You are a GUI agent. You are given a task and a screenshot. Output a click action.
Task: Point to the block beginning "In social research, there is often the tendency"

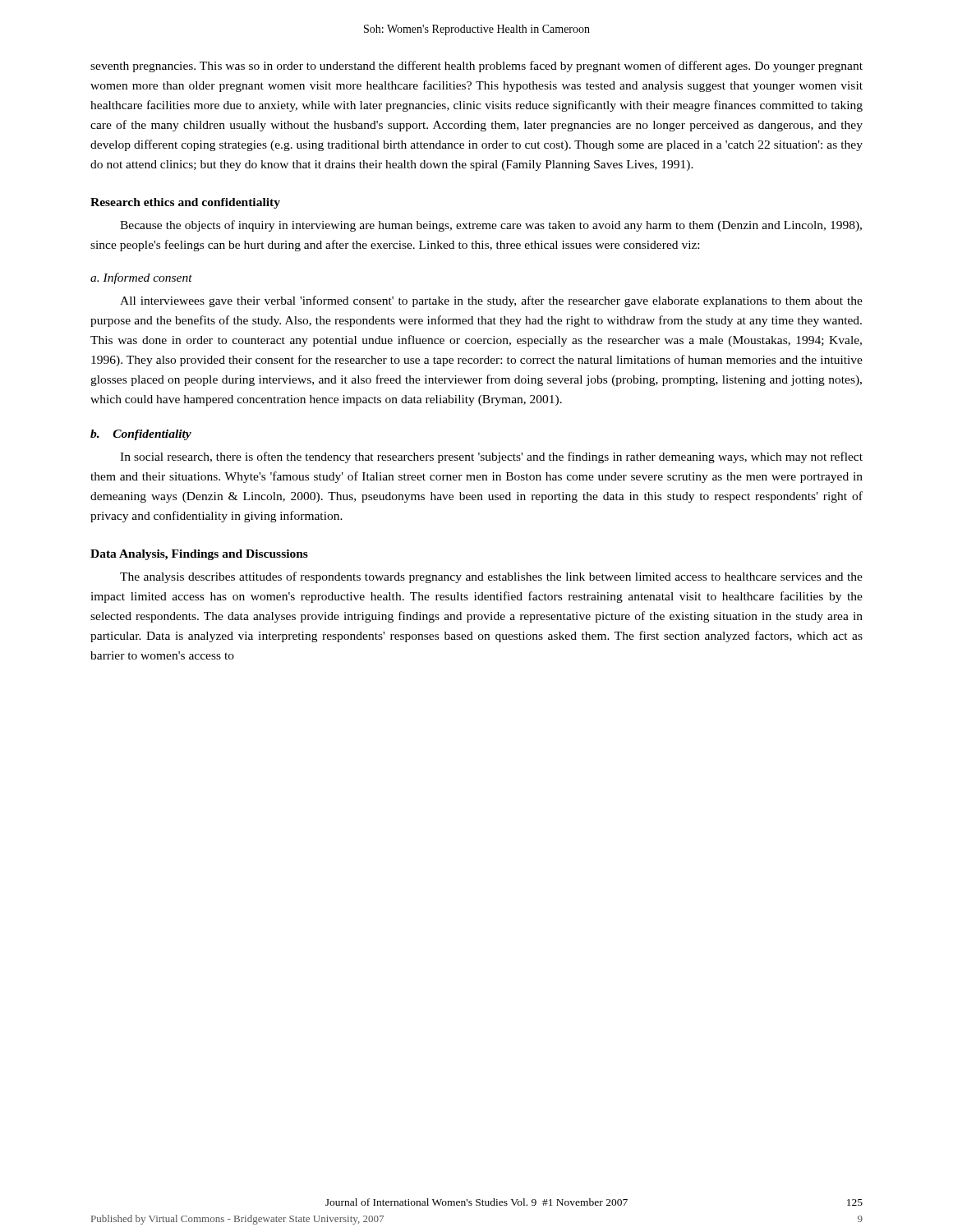click(476, 486)
